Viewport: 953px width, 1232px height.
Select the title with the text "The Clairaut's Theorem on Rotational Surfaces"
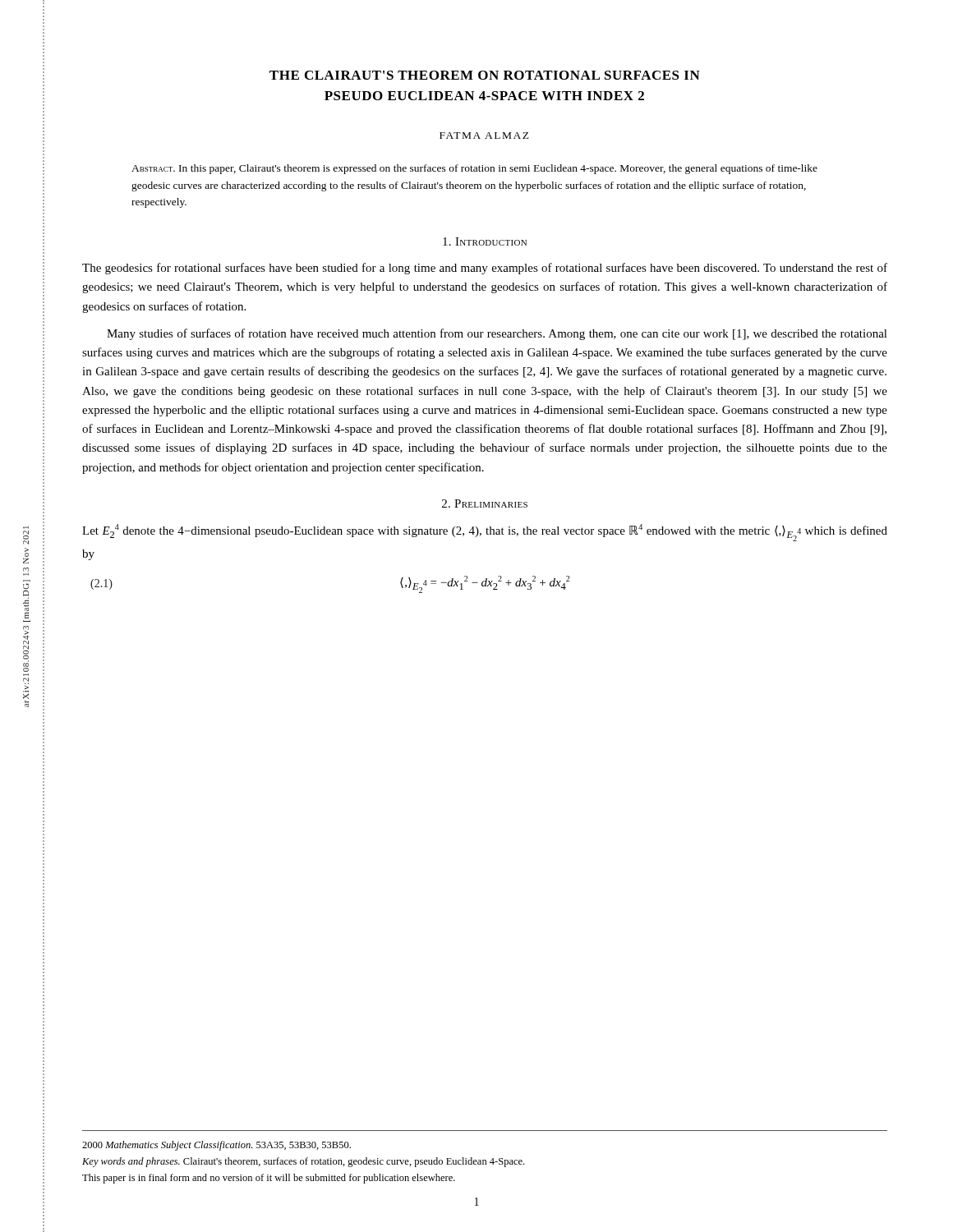click(485, 86)
